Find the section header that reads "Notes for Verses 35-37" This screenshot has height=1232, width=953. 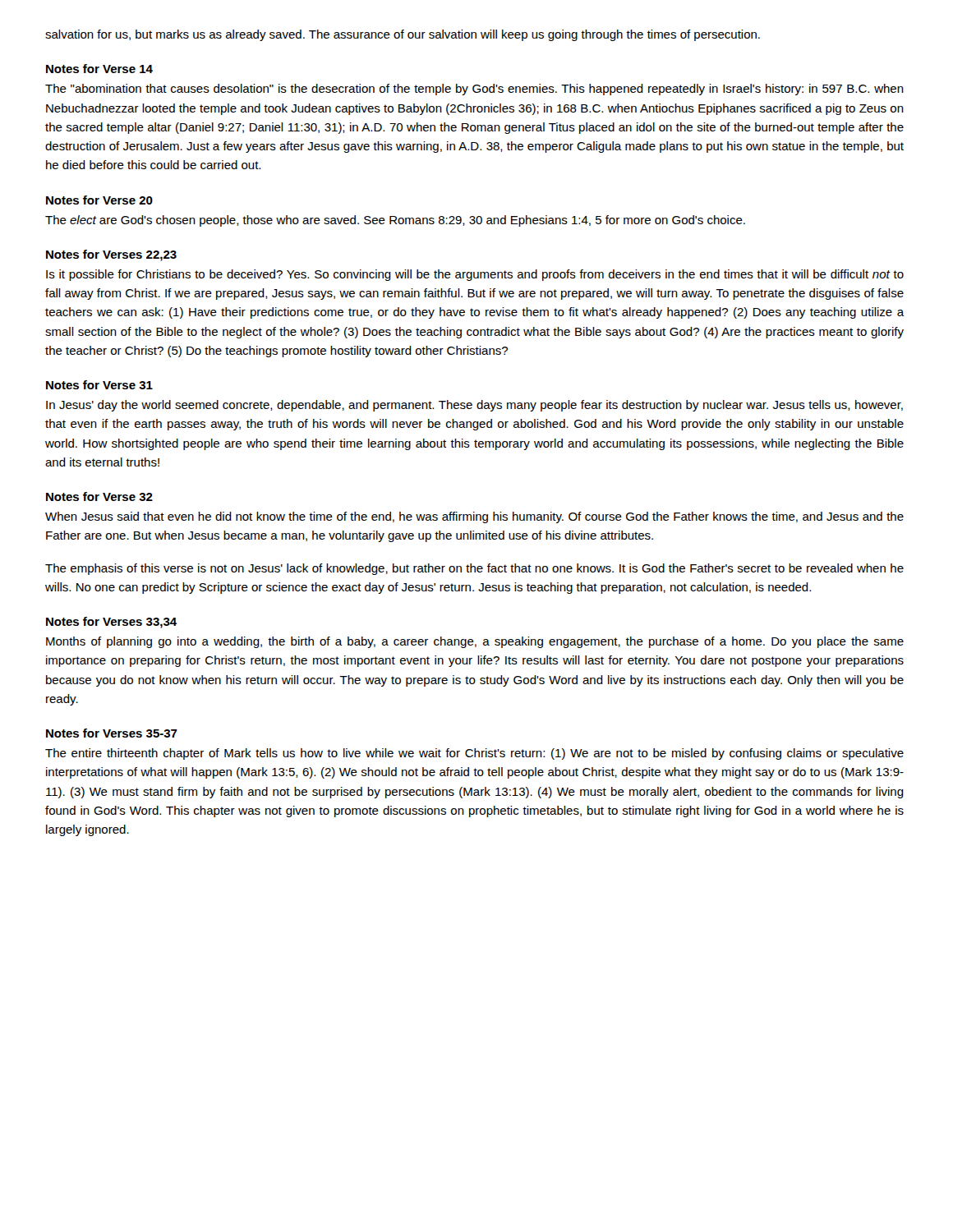(x=111, y=733)
